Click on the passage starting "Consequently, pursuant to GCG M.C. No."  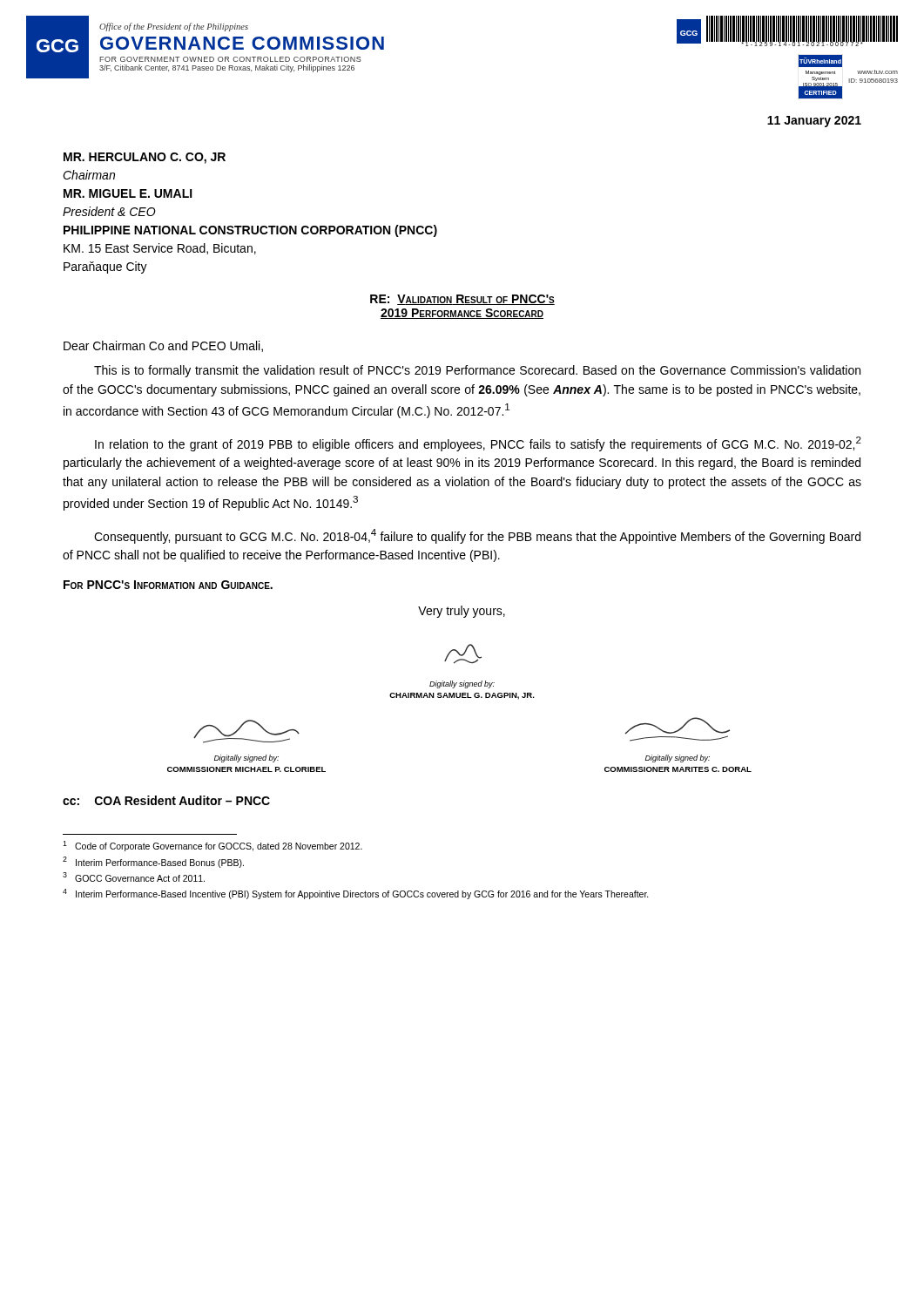[x=462, y=544]
